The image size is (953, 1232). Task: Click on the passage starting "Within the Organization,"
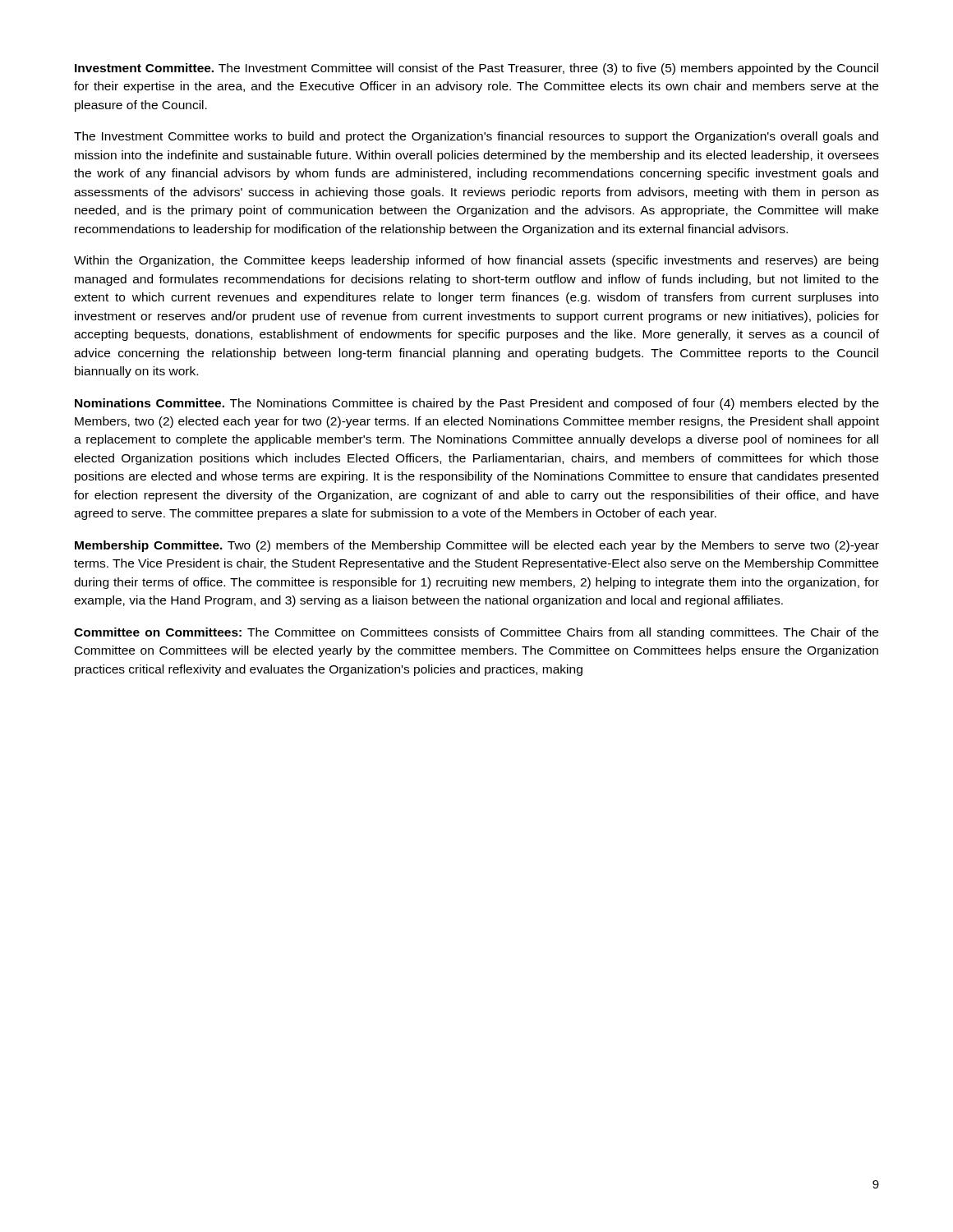(476, 316)
